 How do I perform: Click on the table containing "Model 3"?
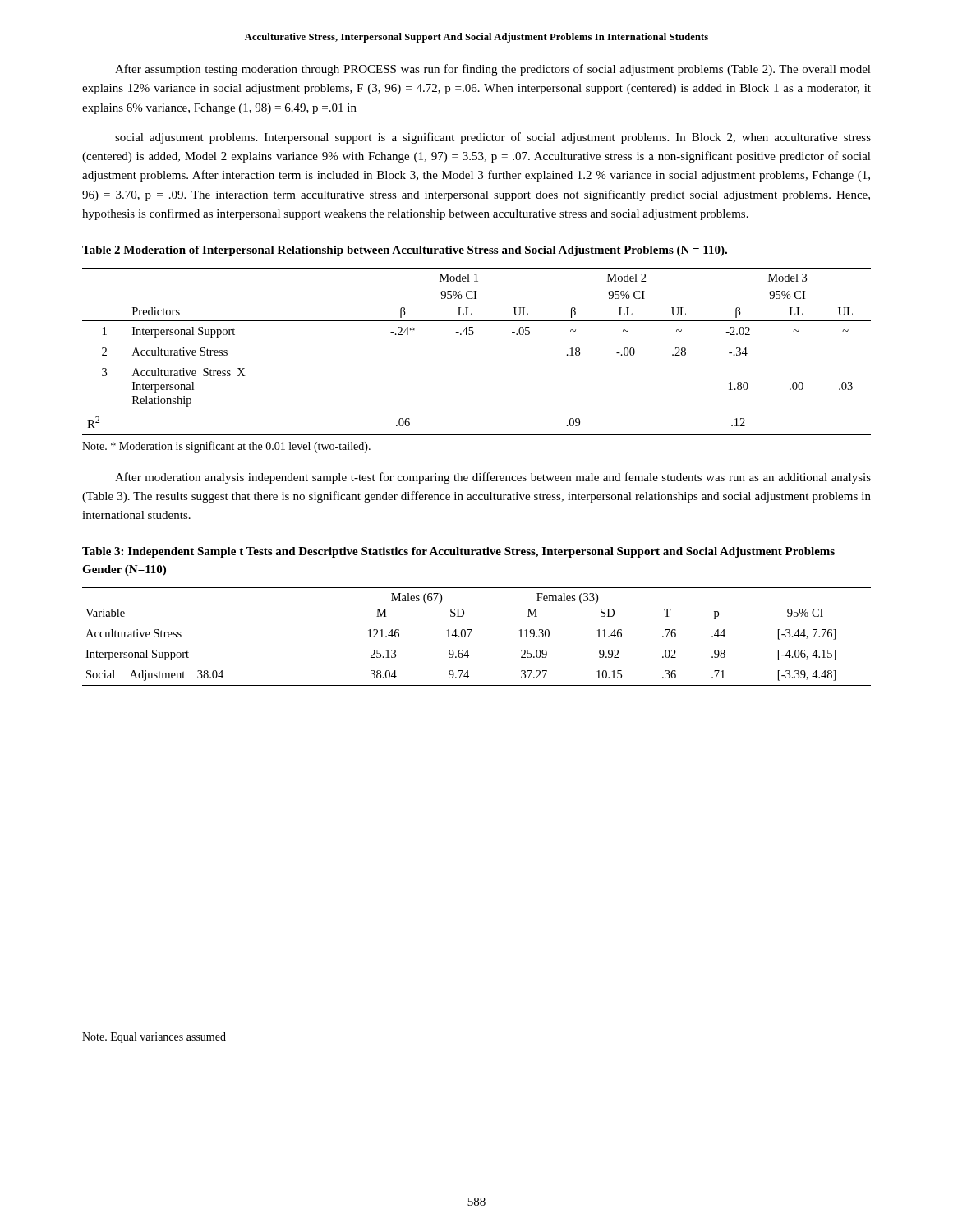476,351
